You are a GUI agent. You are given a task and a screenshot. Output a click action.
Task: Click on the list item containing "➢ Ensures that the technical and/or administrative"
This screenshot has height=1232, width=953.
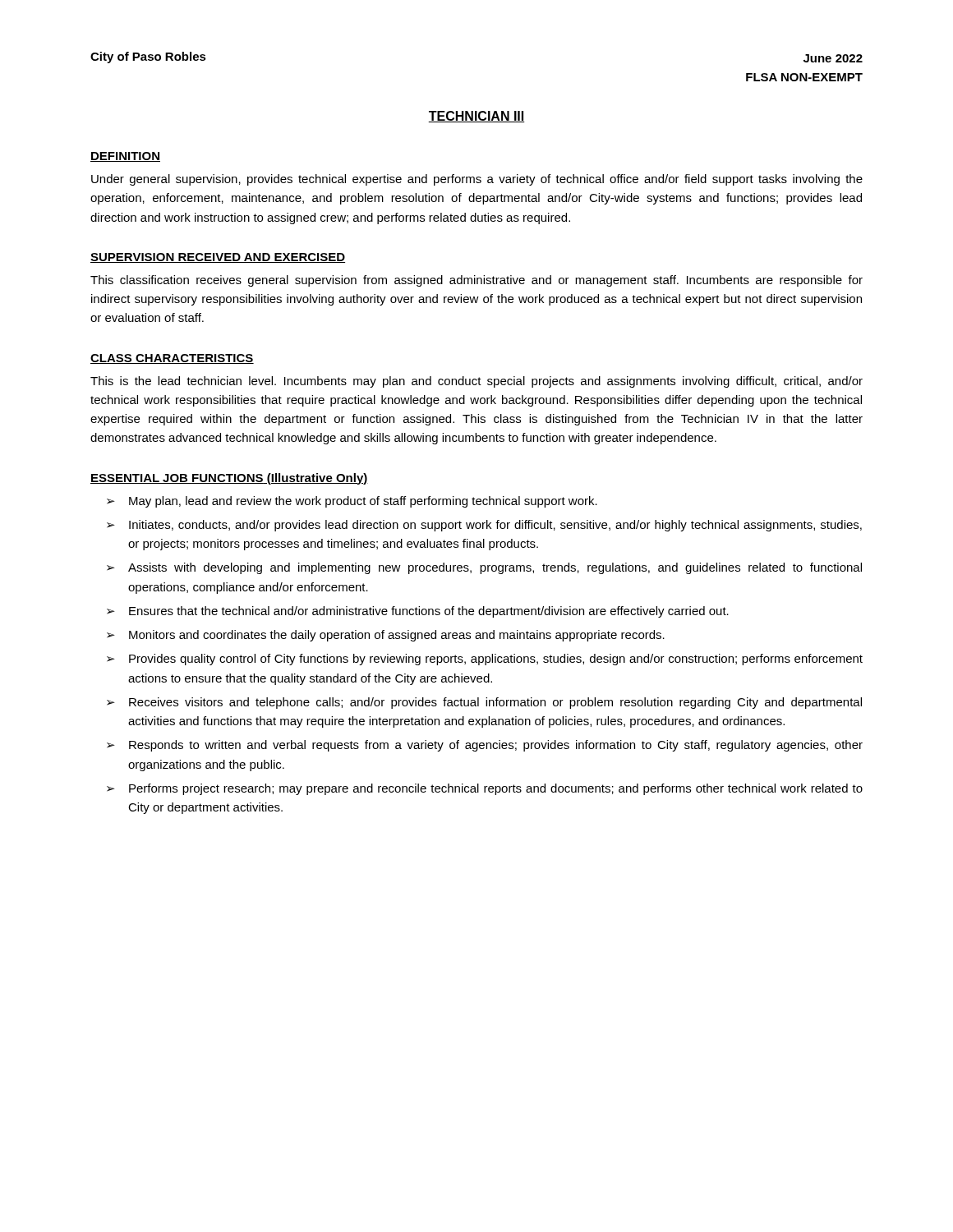pyautogui.click(x=484, y=611)
